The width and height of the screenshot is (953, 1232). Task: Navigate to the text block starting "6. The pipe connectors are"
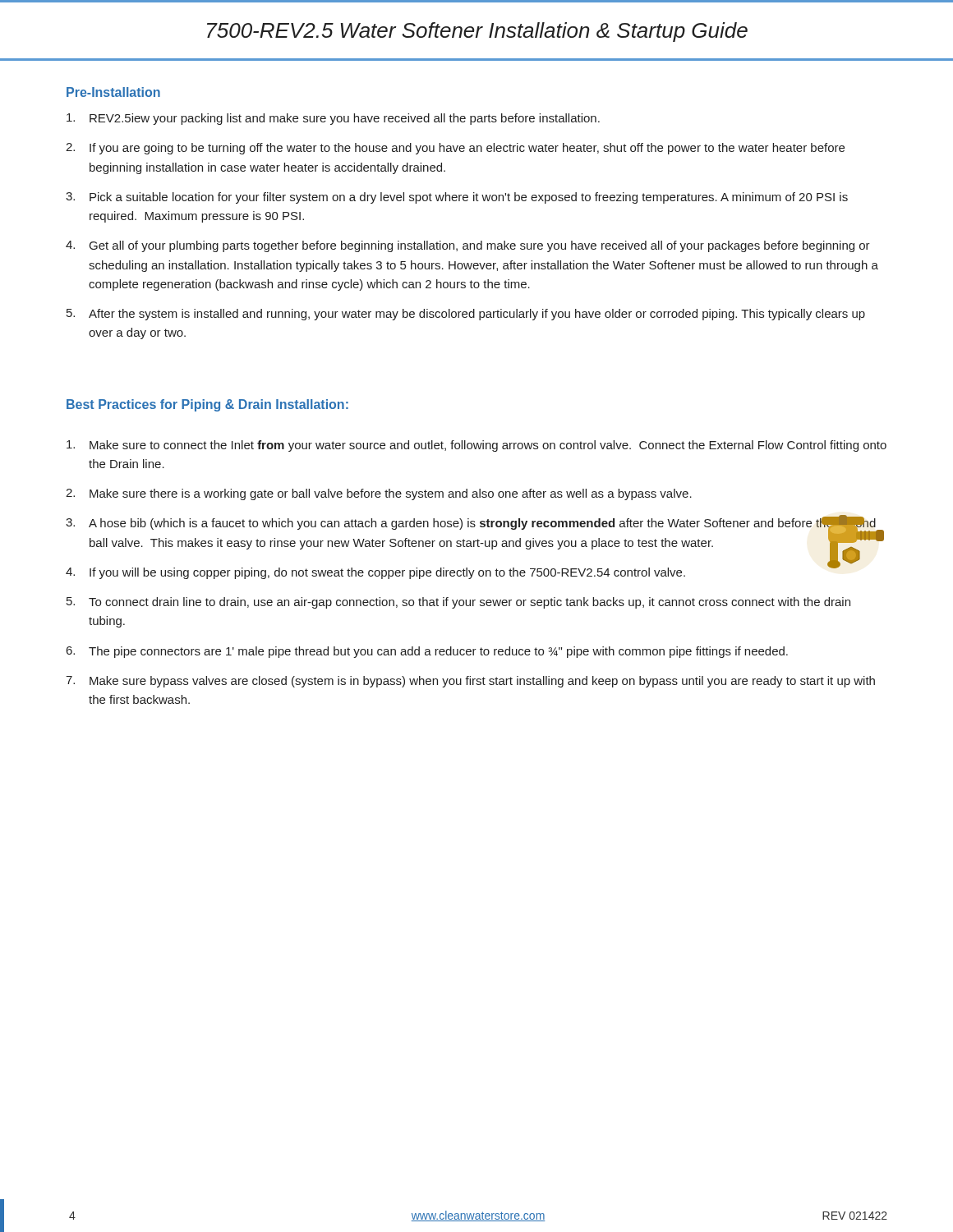pos(476,651)
